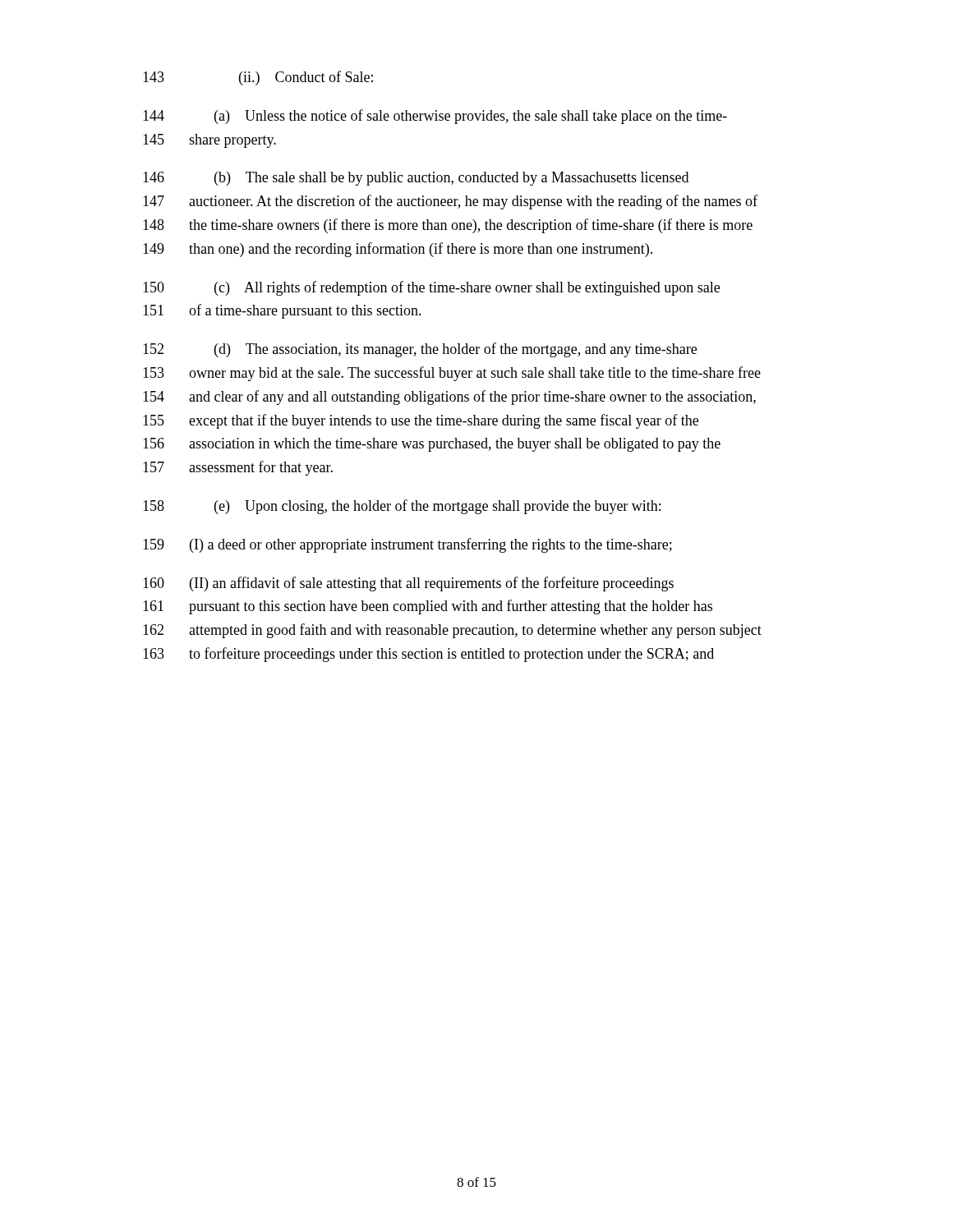Find the list item with the text "159 (I) a deed or other appropriate"
Viewport: 953px width, 1232px height.
(476, 545)
